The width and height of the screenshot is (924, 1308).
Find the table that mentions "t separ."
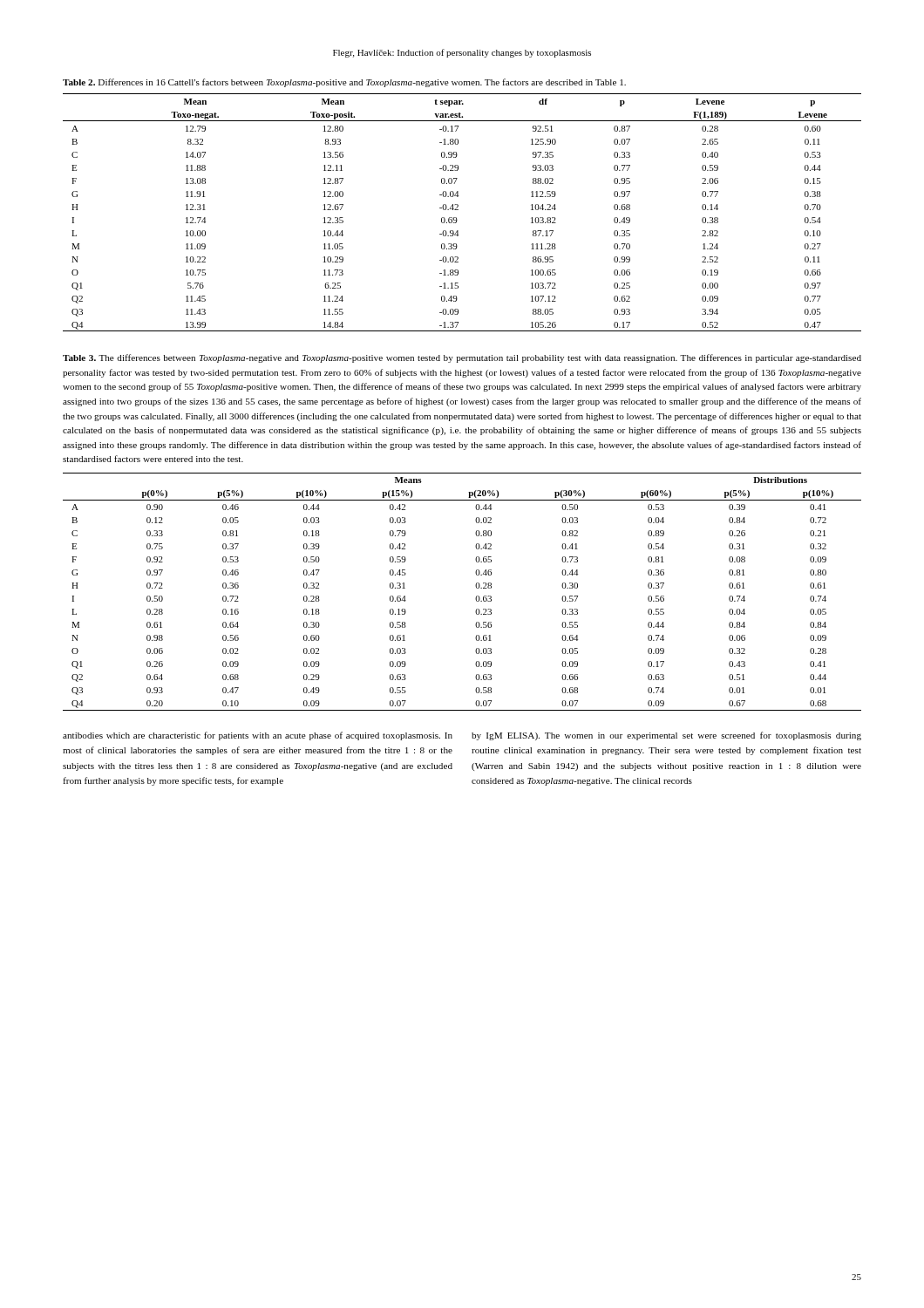click(462, 213)
